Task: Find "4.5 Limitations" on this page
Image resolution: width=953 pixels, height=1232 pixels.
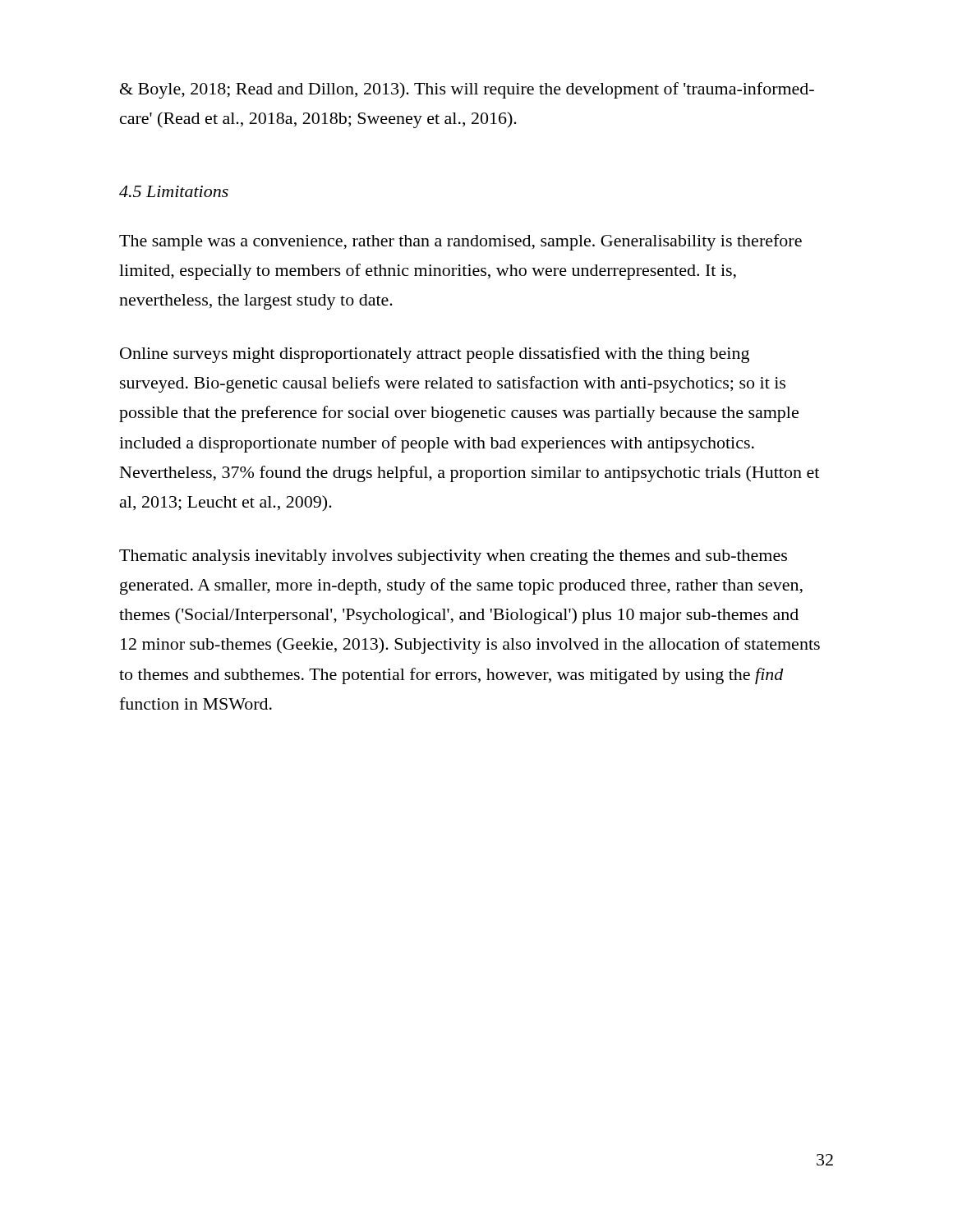Action: click(x=174, y=191)
